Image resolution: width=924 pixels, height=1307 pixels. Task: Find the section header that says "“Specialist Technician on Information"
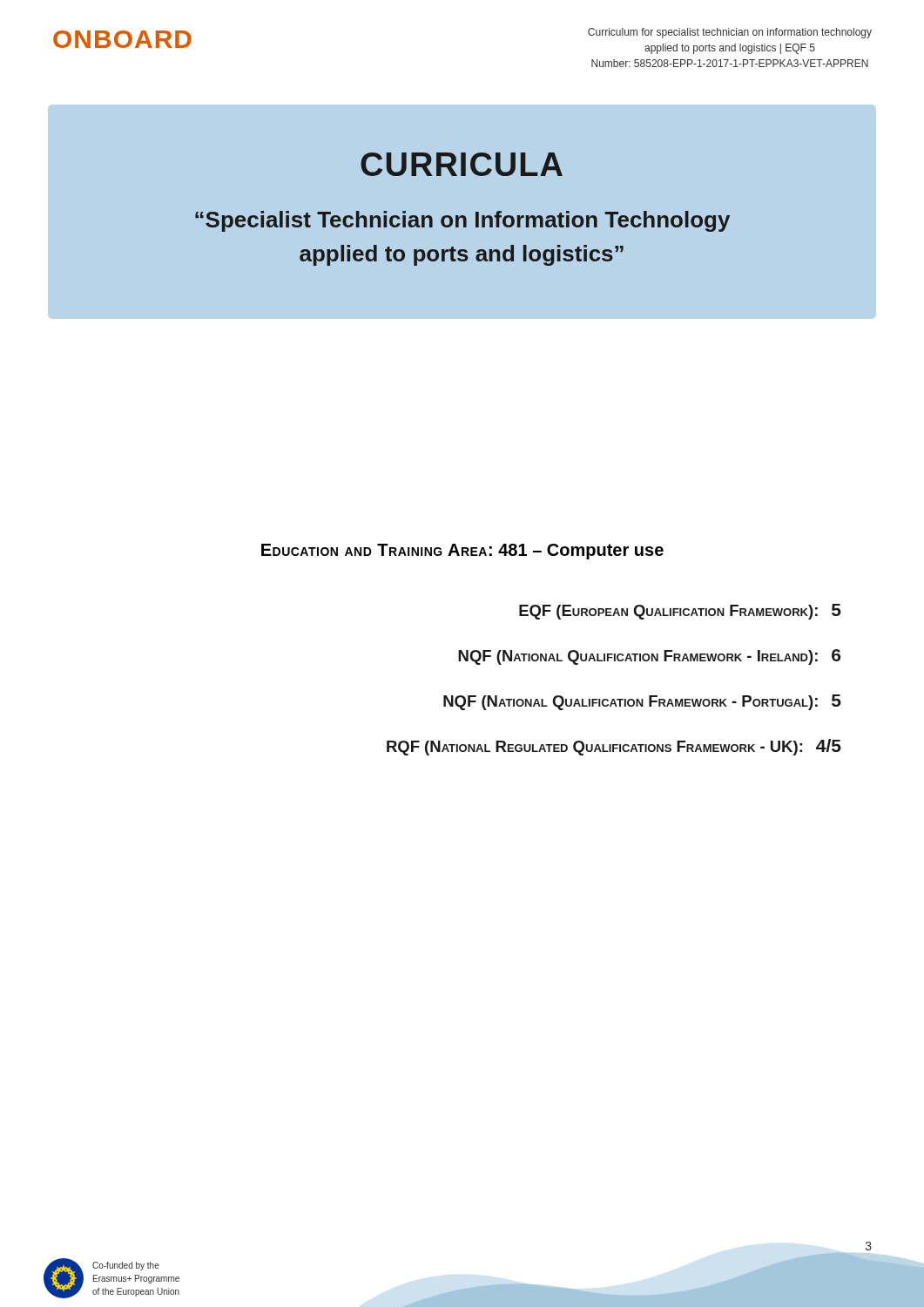(462, 237)
